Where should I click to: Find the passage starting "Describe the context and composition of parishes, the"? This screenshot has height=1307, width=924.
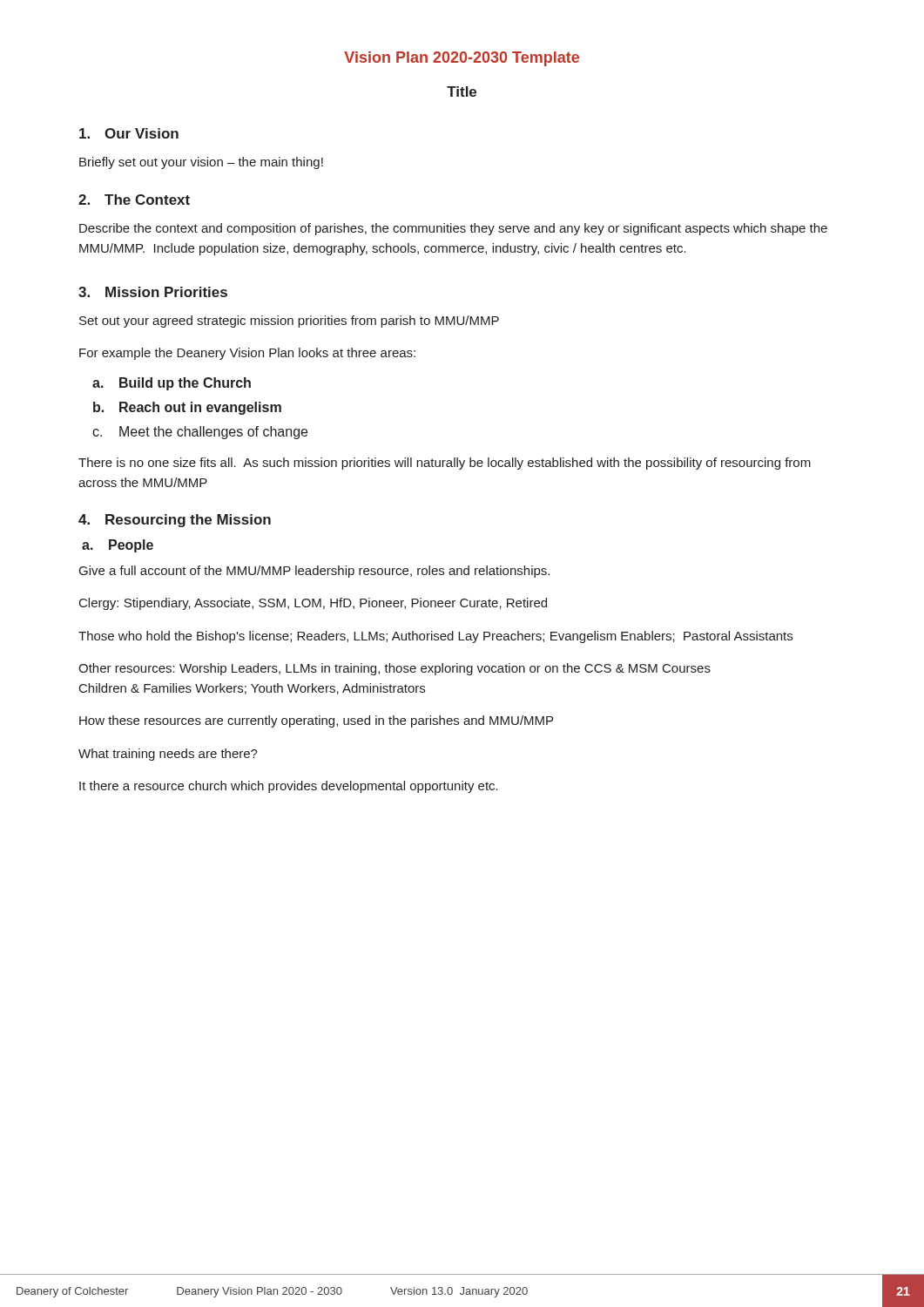pos(453,238)
